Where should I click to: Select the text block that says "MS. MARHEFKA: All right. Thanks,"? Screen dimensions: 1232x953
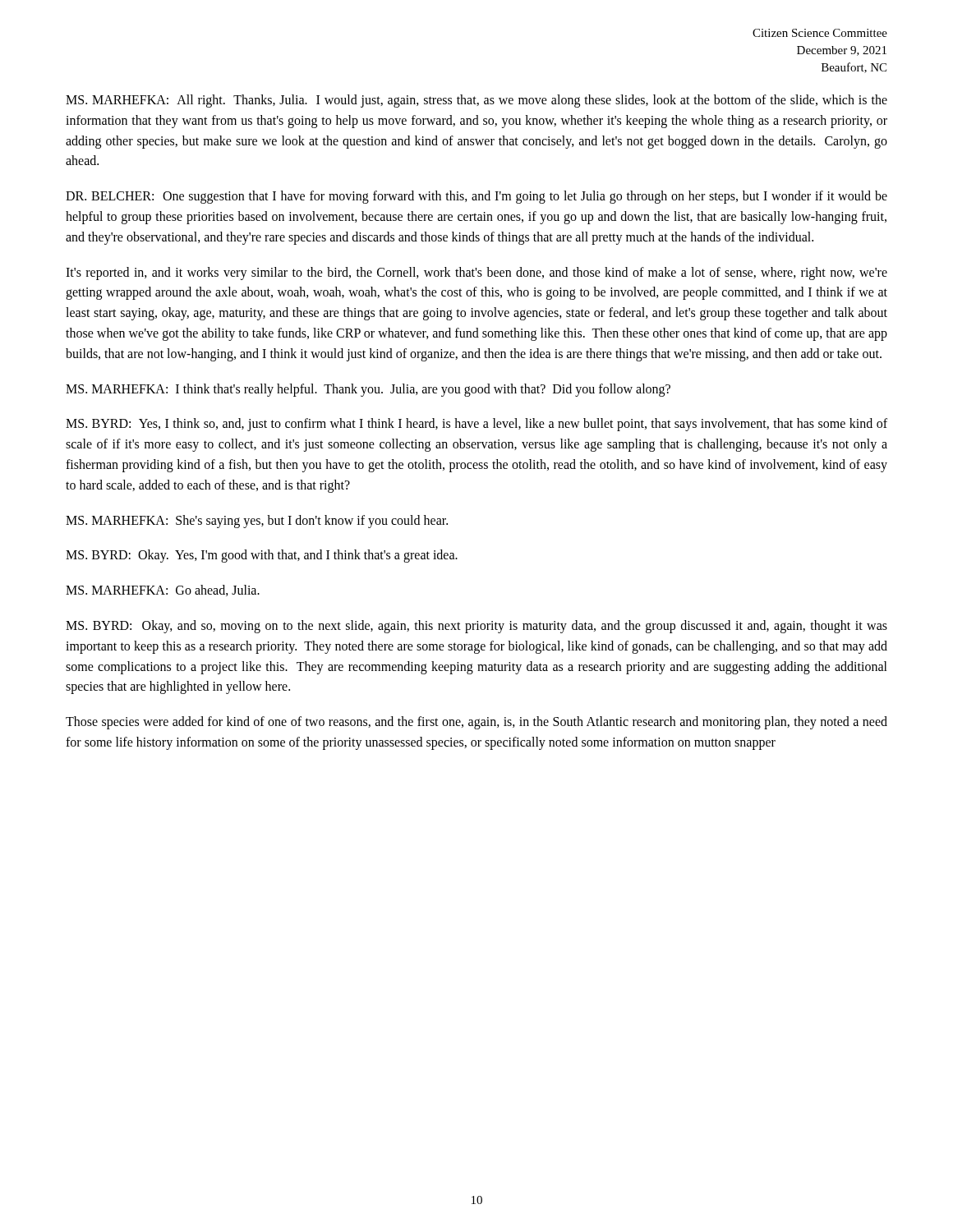point(476,130)
